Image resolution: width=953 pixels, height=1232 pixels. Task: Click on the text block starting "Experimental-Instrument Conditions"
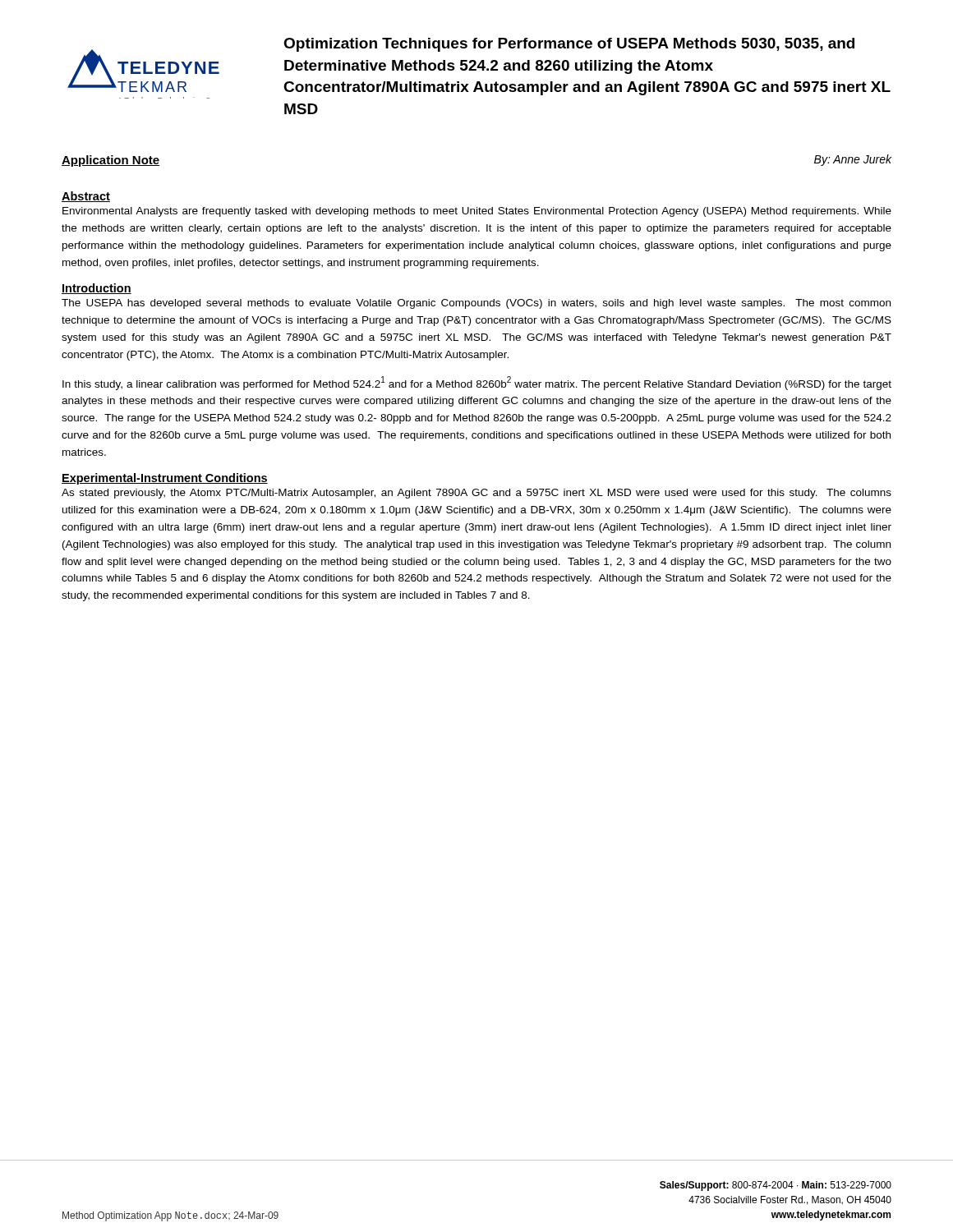click(x=165, y=478)
